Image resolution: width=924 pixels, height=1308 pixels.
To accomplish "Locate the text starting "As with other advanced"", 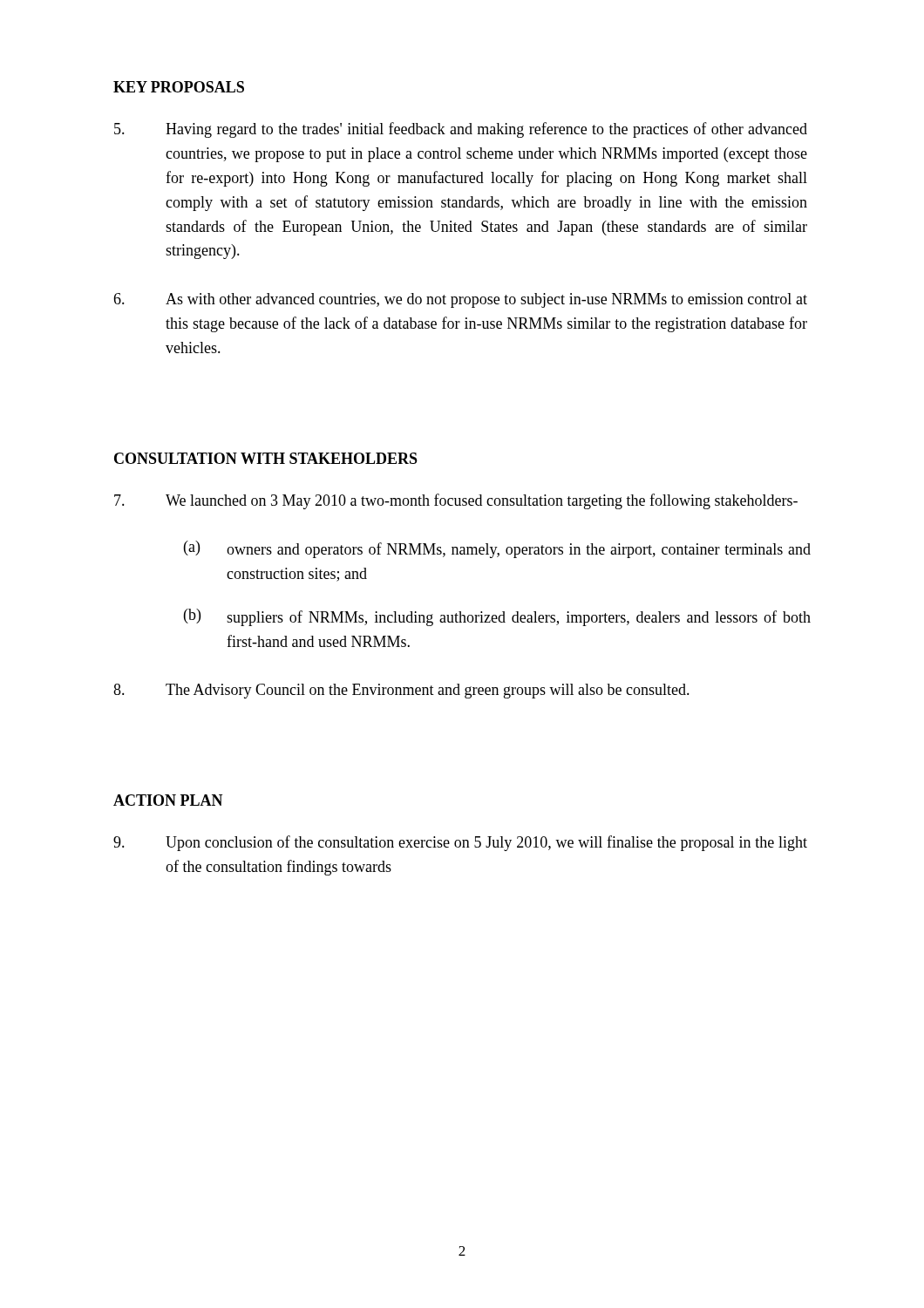I will coord(460,325).
